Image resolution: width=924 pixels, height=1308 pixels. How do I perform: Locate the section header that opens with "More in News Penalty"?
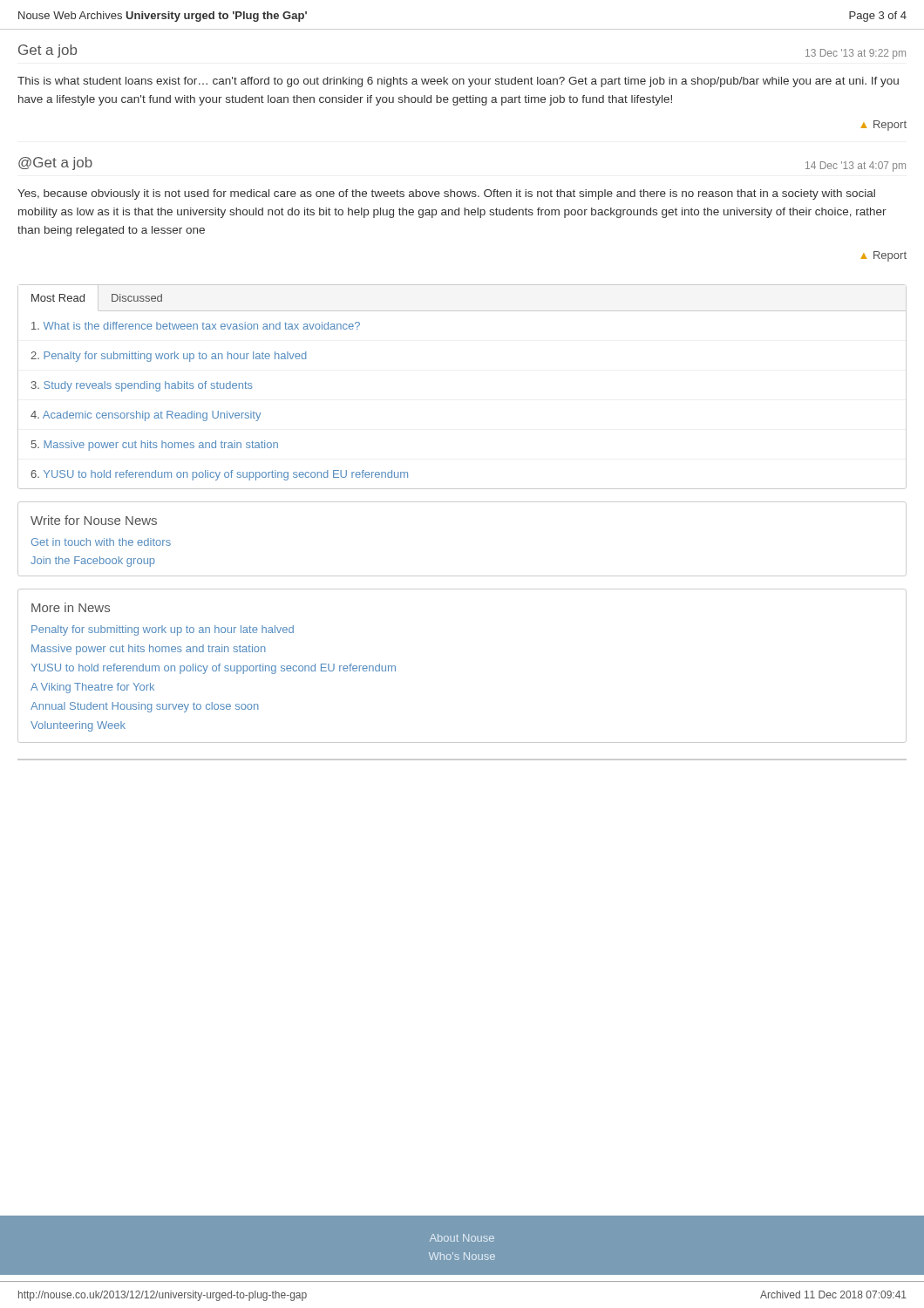click(71, 607)
